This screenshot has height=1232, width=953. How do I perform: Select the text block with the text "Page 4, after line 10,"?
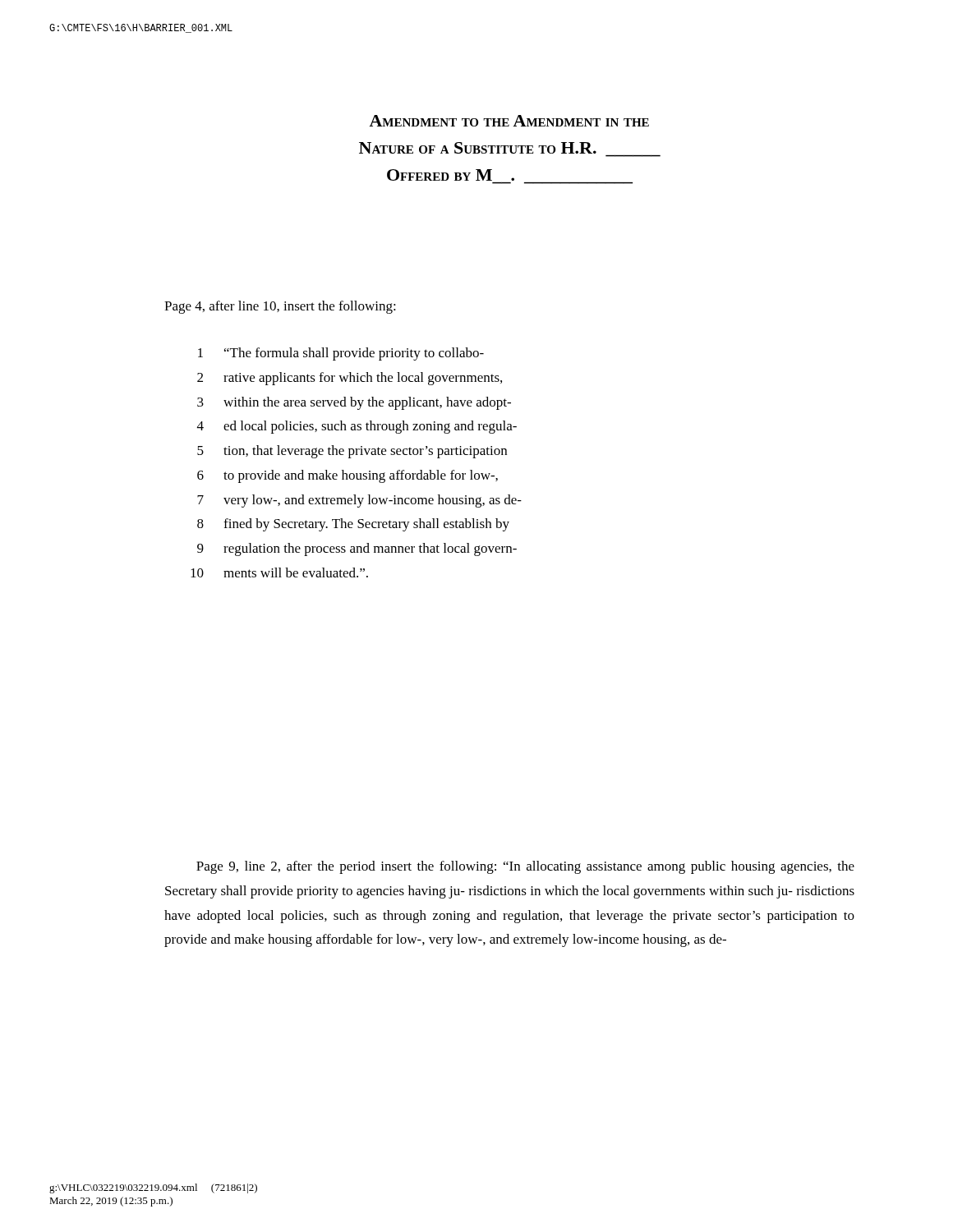point(280,306)
